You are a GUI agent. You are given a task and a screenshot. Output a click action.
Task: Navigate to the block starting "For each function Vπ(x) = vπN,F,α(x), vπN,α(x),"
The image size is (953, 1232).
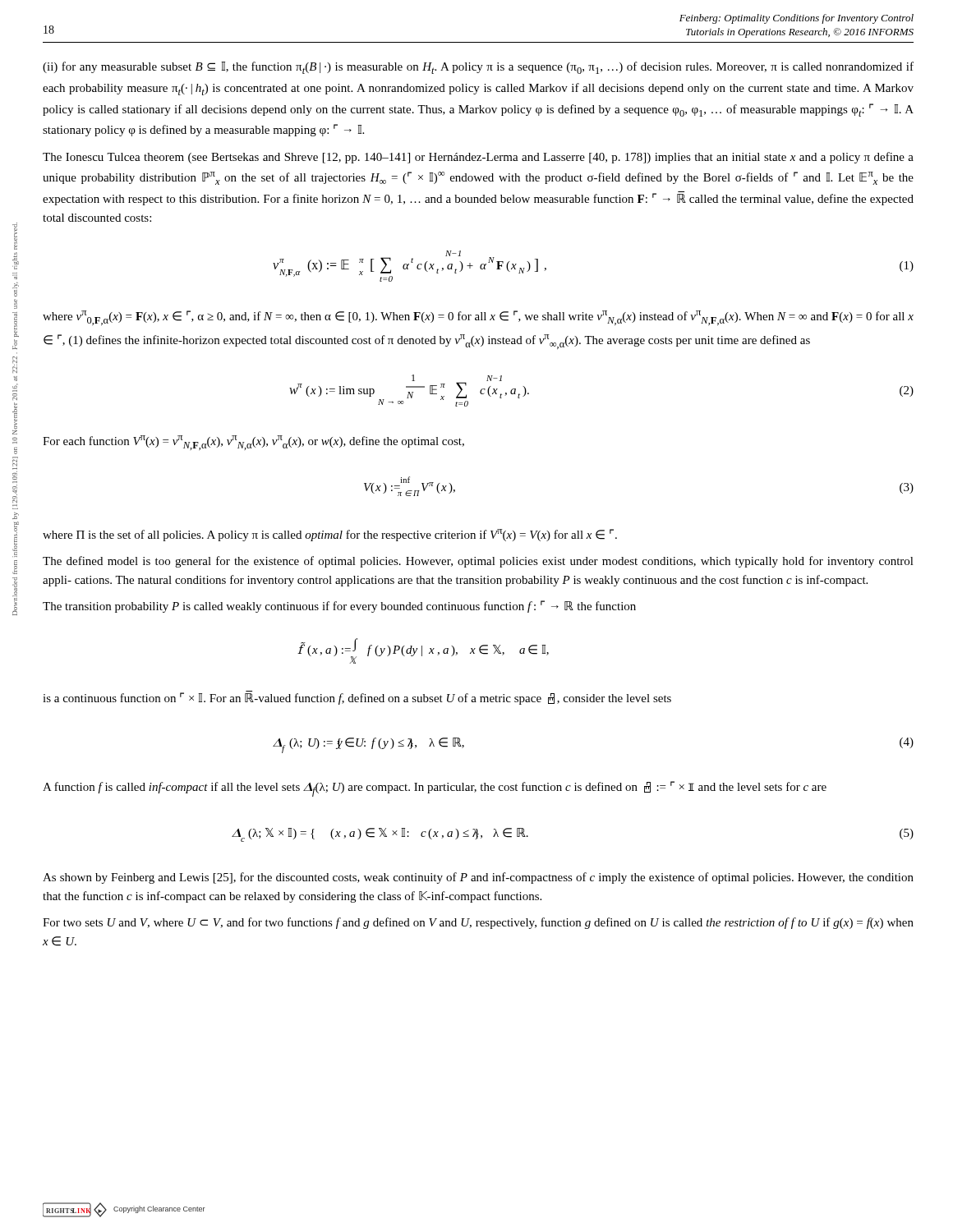253,443
